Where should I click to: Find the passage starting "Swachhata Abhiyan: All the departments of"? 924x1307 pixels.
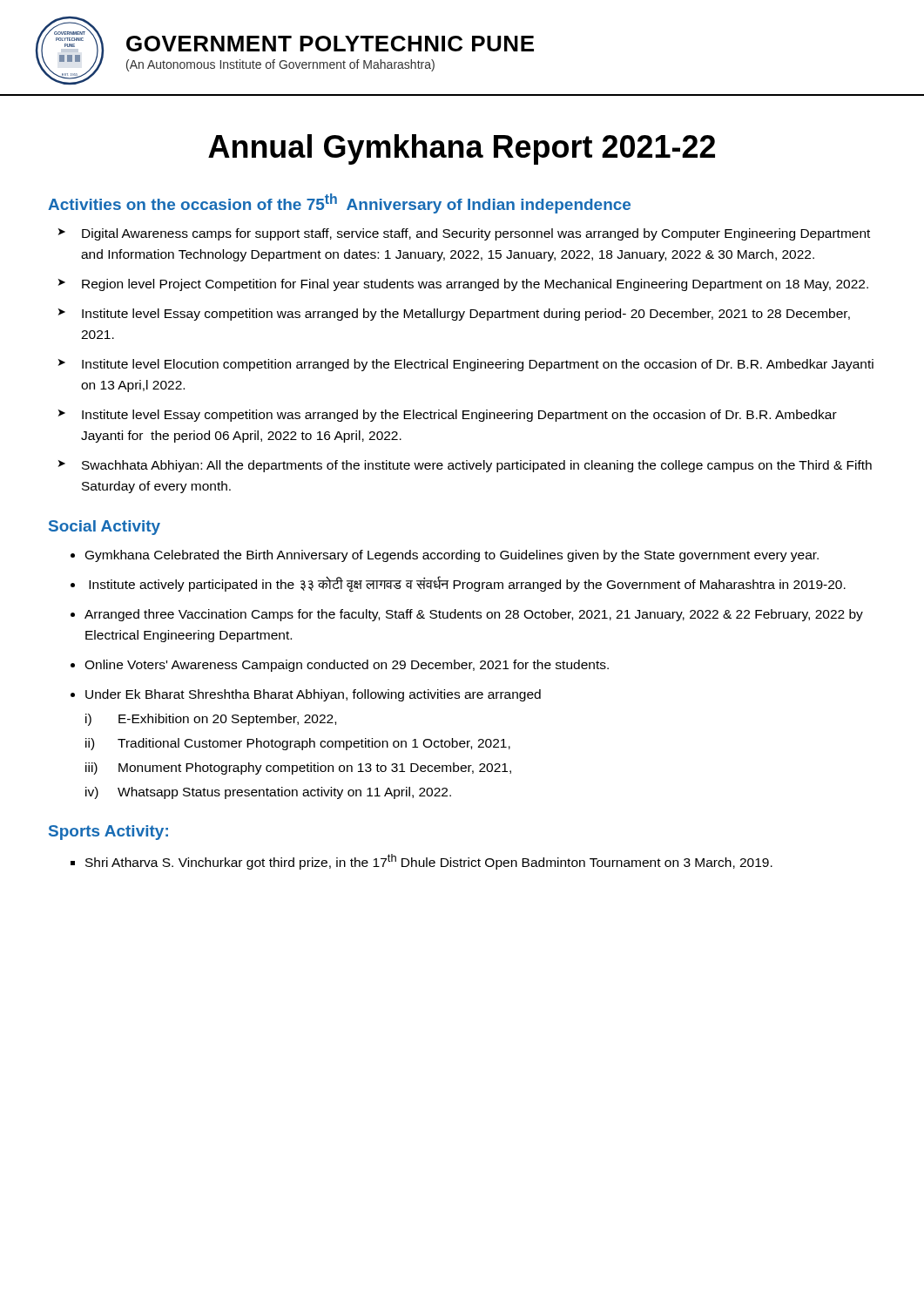point(477,476)
